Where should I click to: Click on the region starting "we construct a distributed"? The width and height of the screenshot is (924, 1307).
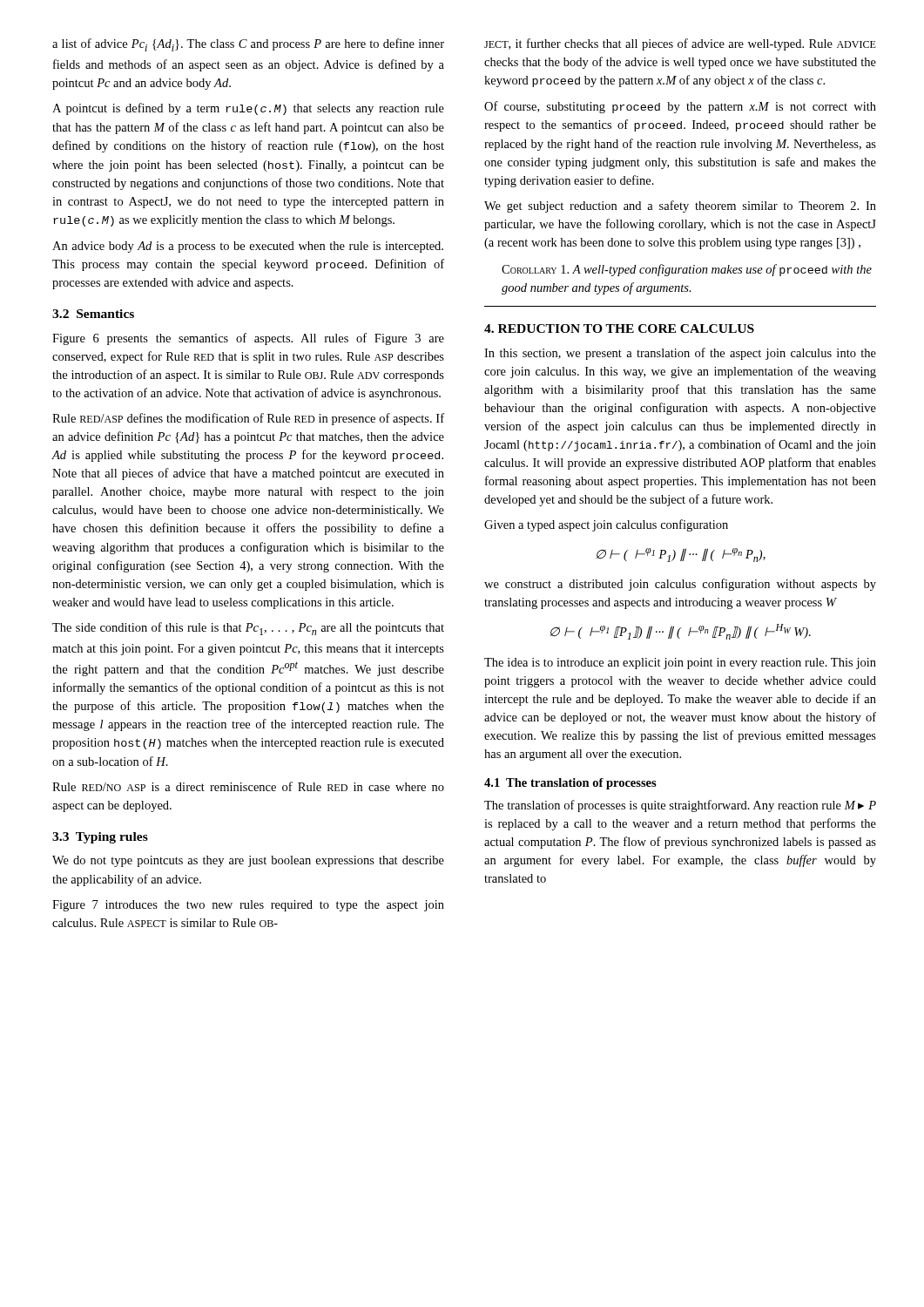click(680, 594)
